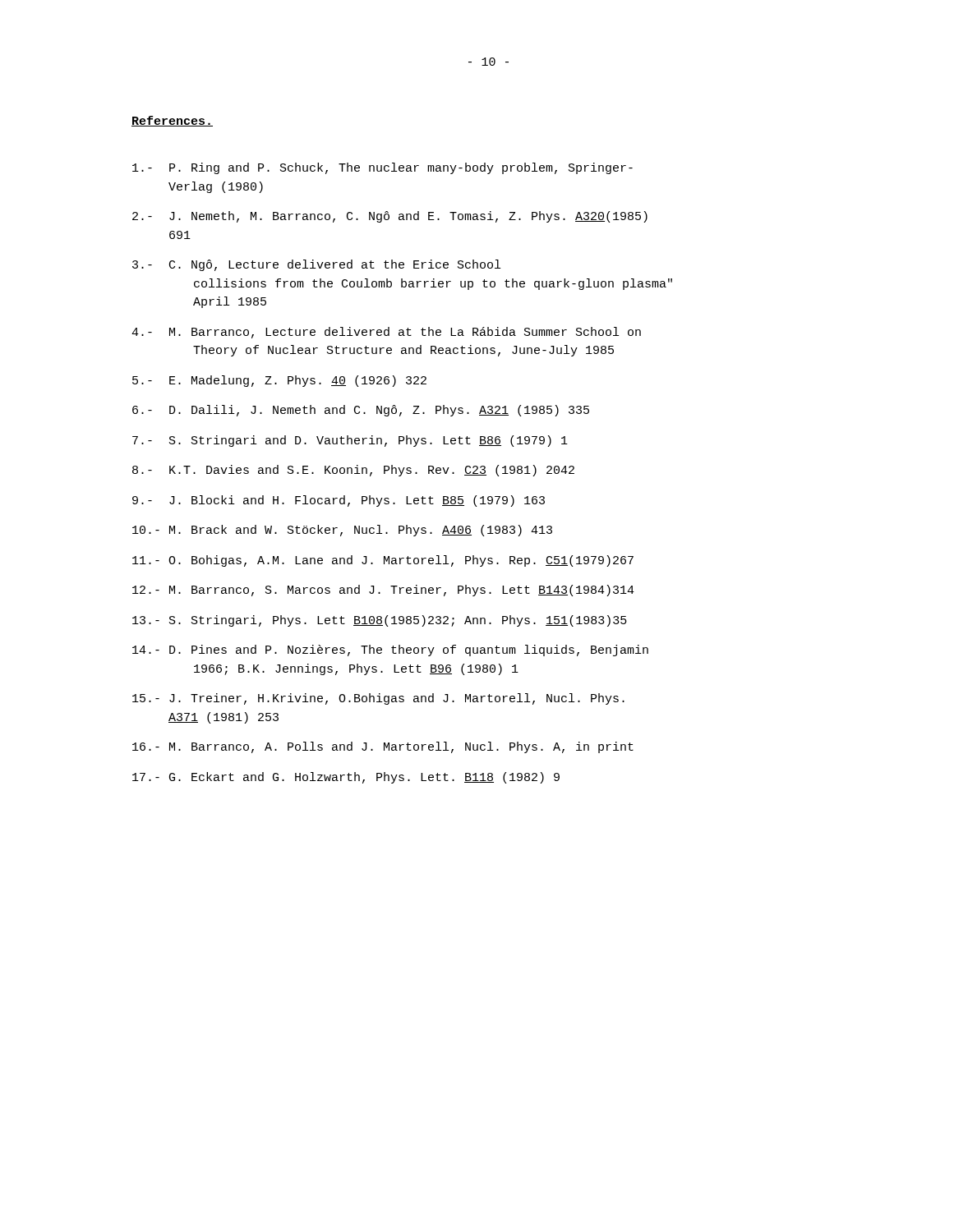Locate the element starting "3.- C. Ngô, Lecture delivered at the"
Screen dimensions: 1232x977
(403, 285)
